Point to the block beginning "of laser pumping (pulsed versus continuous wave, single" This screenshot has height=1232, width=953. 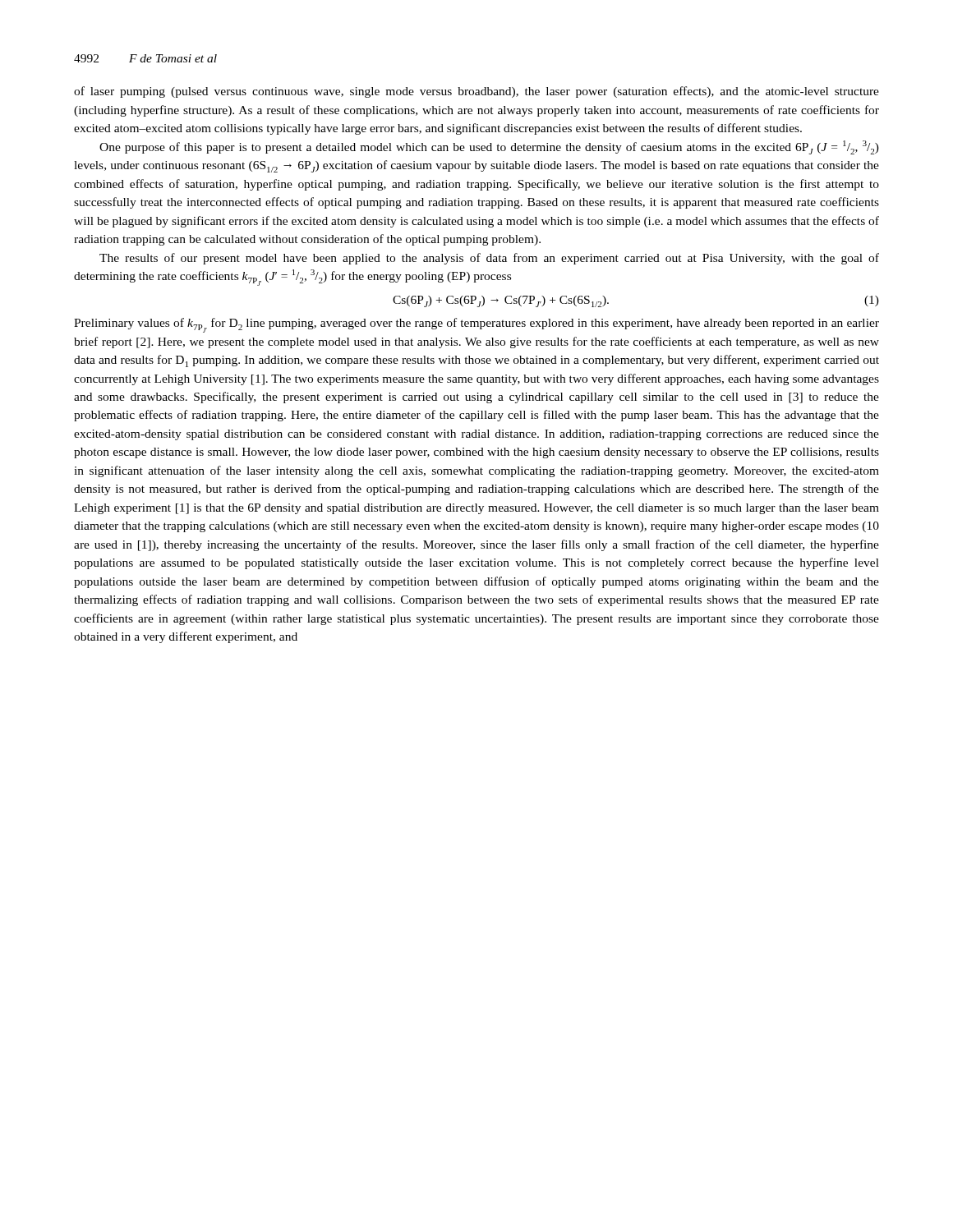(x=476, y=110)
